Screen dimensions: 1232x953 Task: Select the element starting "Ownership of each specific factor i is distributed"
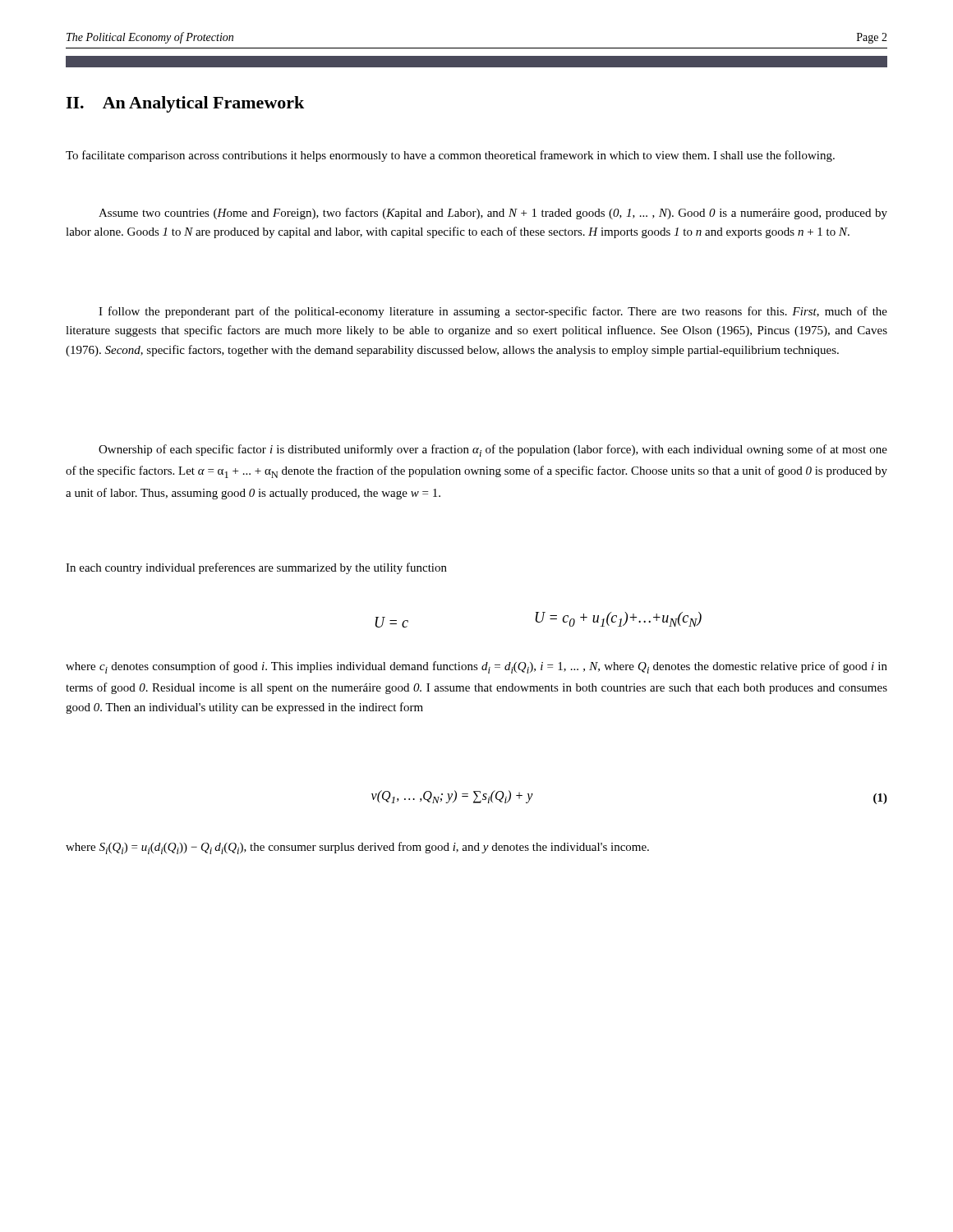[x=476, y=471]
